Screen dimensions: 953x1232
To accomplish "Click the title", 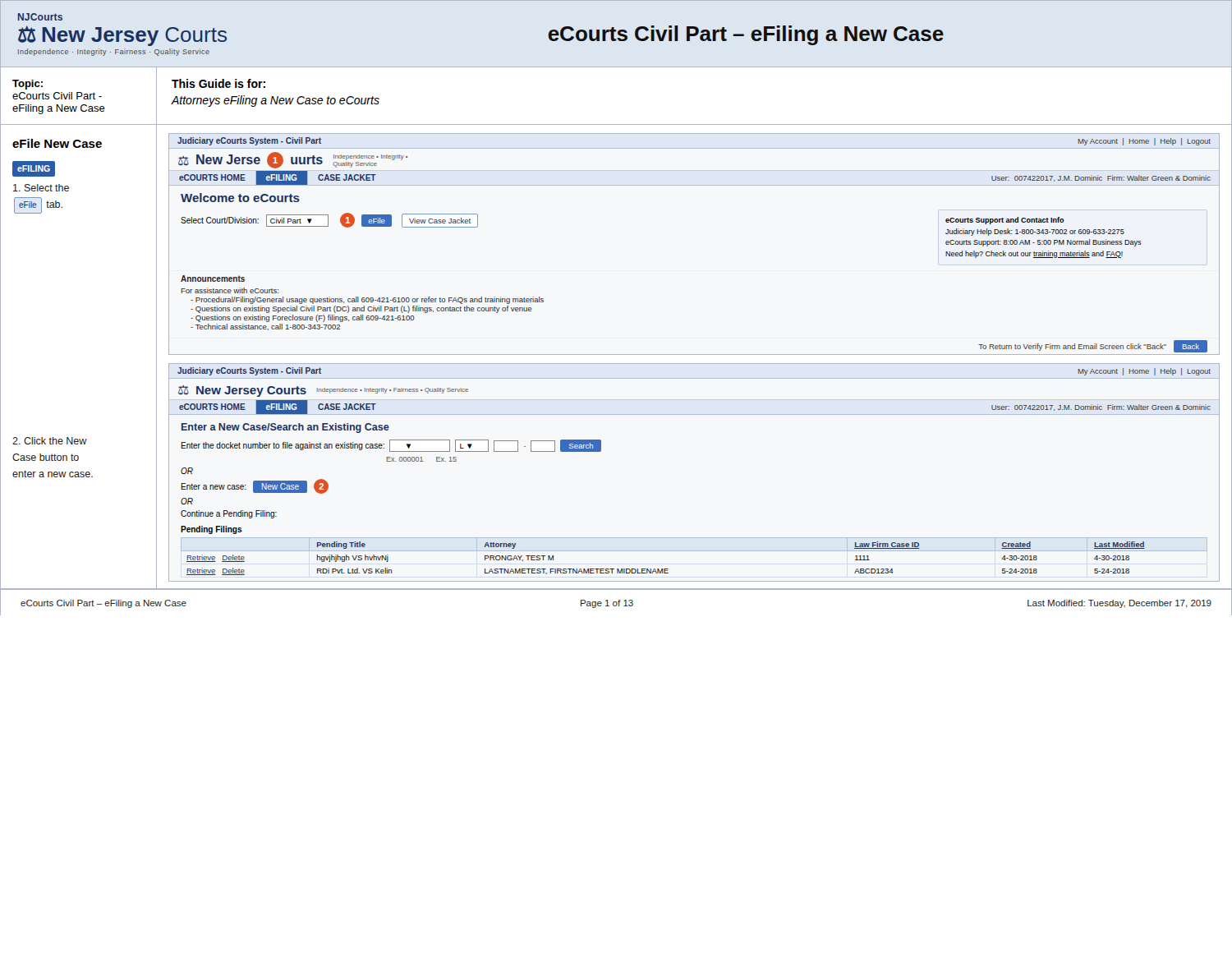I will pyautogui.click(x=746, y=33).
